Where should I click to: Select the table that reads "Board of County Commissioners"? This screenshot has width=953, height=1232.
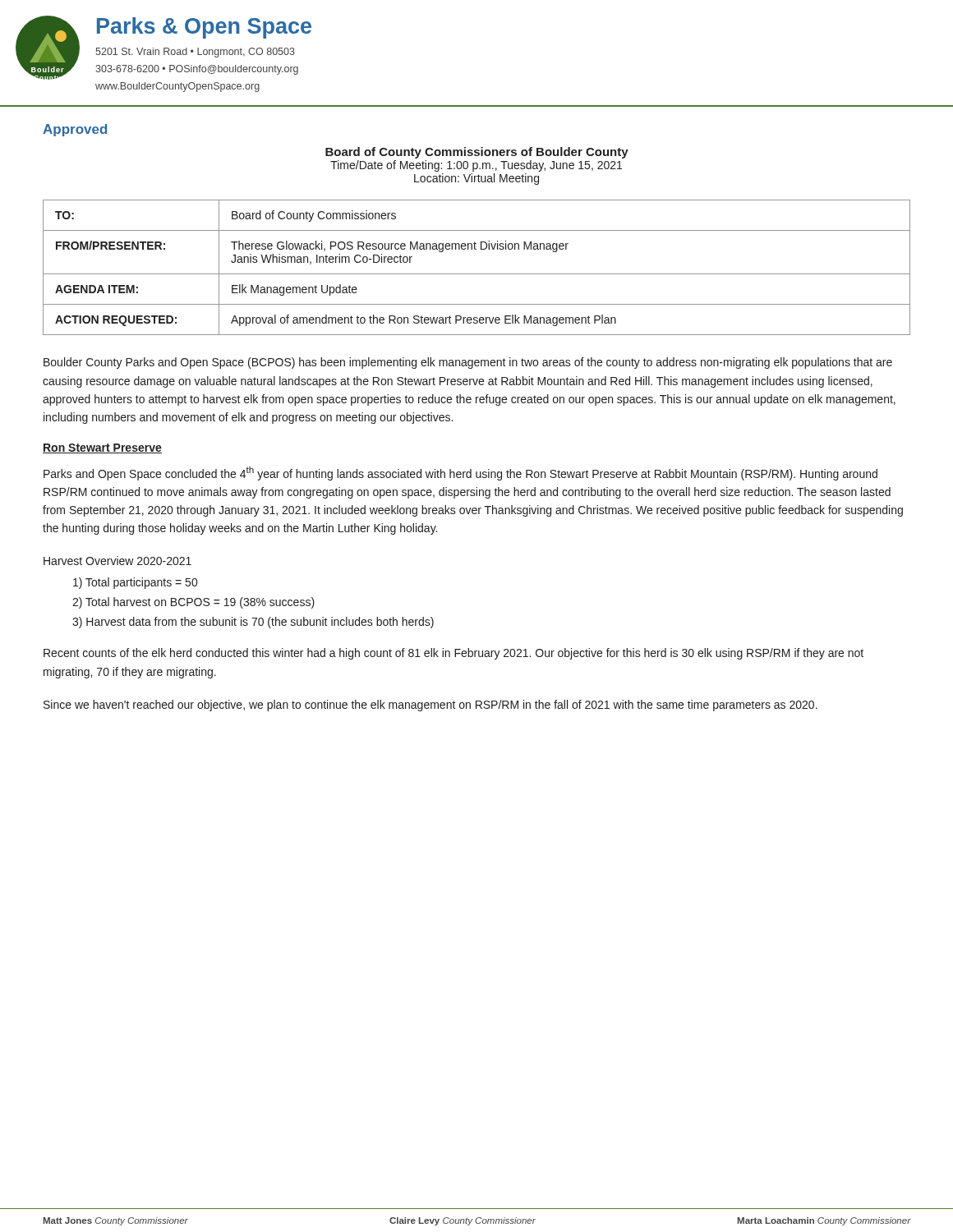click(x=476, y=268)
